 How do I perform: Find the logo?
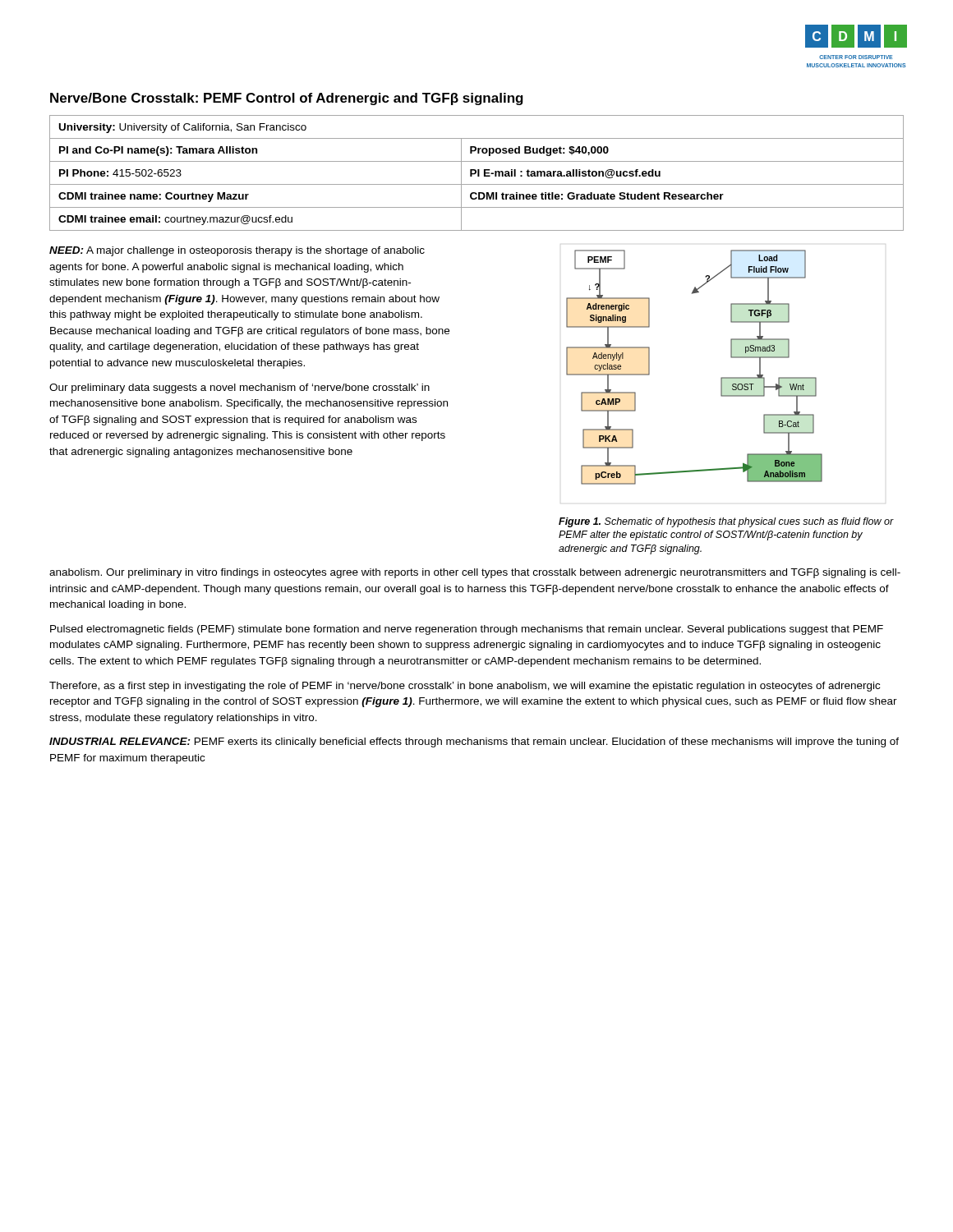tap(859, 51)
